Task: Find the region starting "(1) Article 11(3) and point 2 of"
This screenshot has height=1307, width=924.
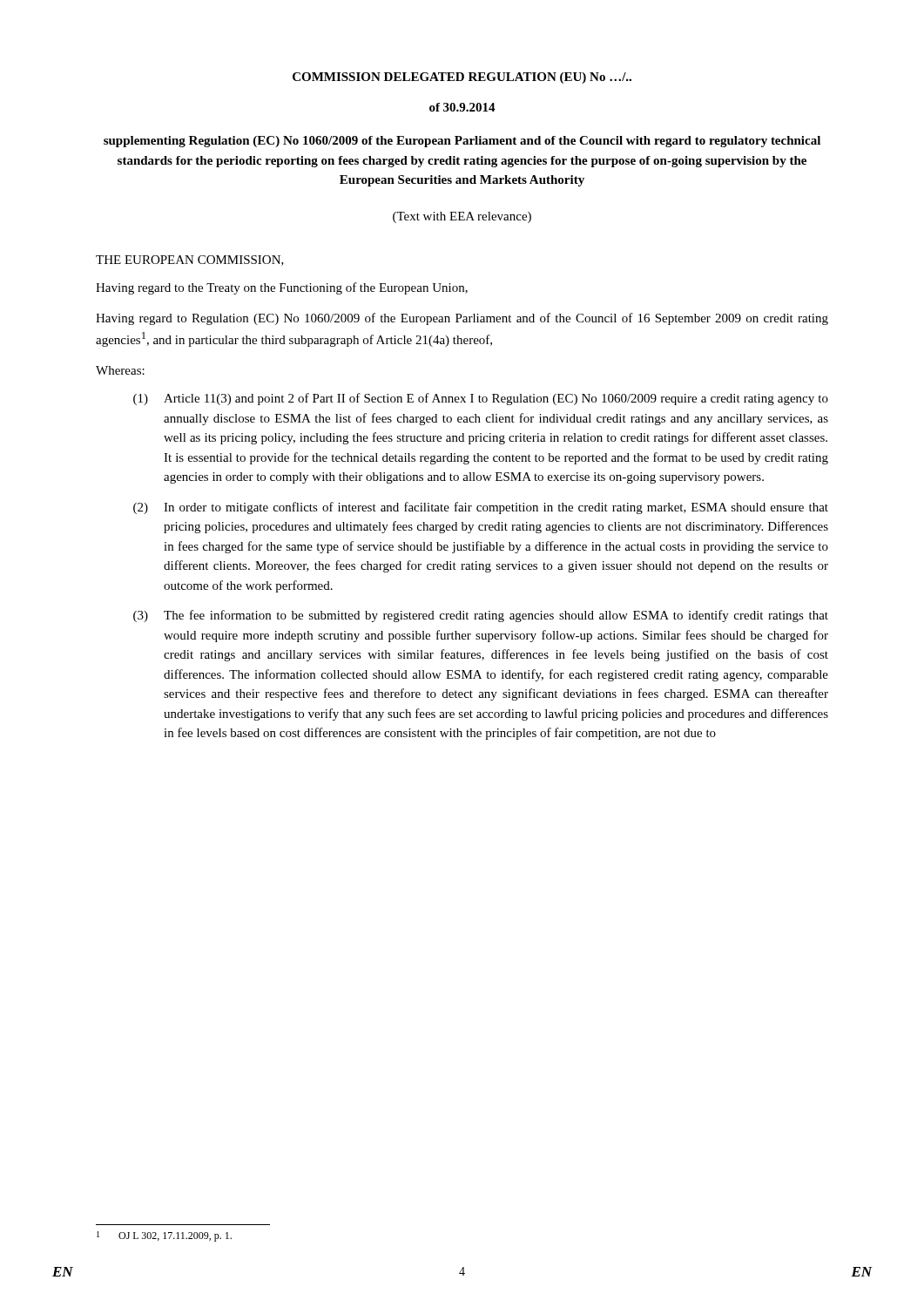Action: (462, 438)
